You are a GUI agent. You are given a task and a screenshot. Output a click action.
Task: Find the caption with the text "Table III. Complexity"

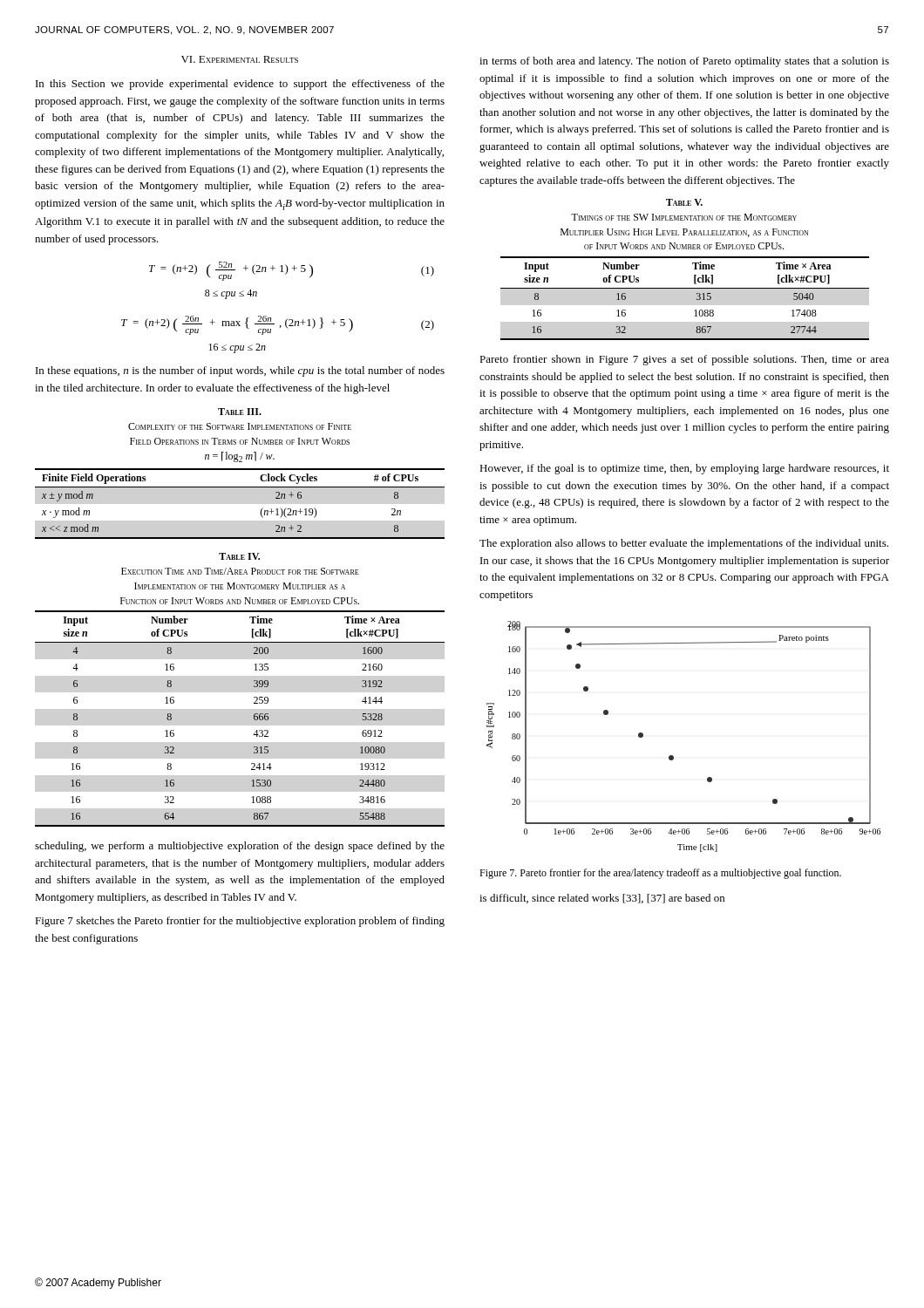point(240,435)
